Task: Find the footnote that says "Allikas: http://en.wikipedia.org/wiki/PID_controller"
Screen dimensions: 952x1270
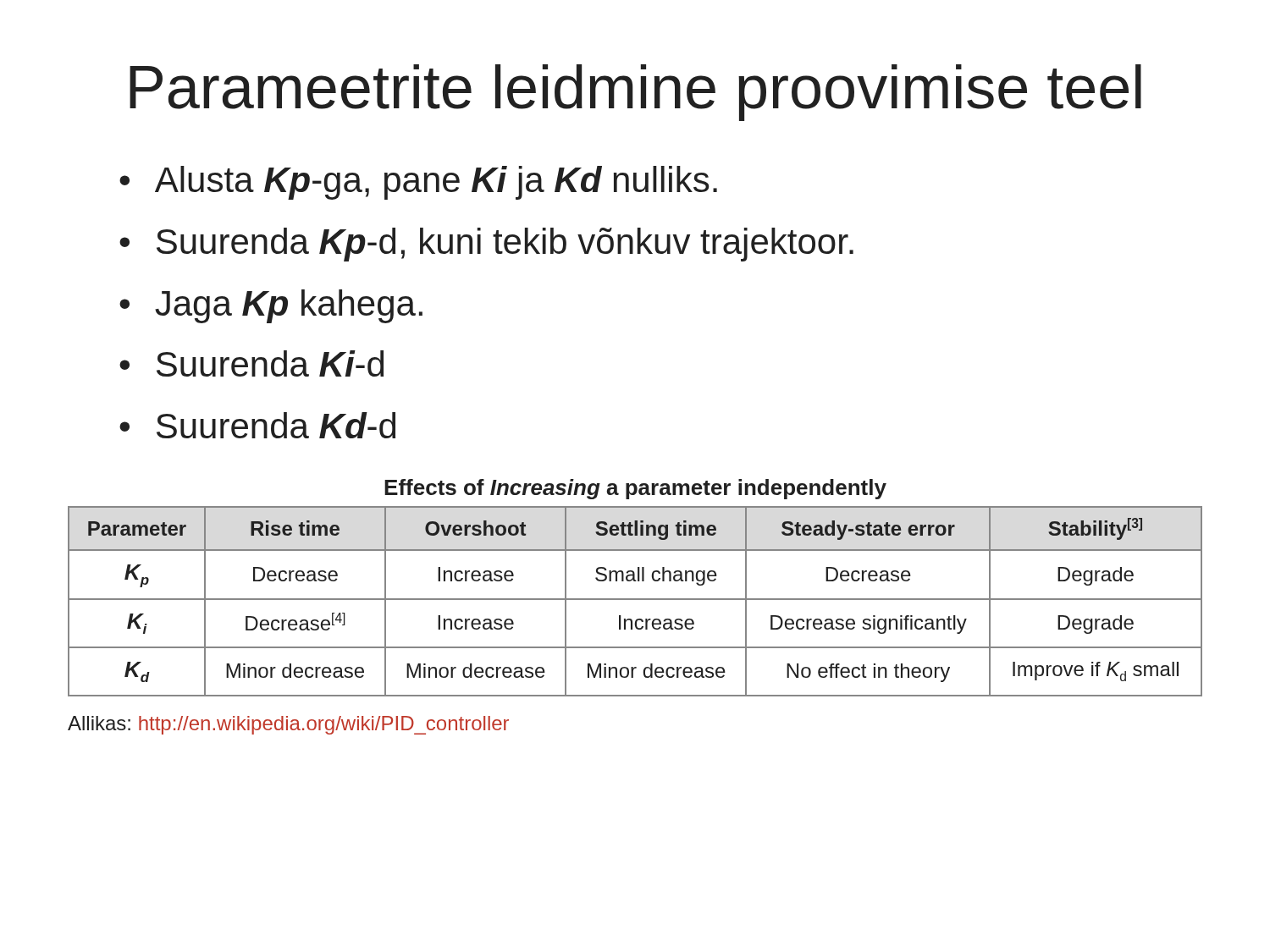Action: 288,723
